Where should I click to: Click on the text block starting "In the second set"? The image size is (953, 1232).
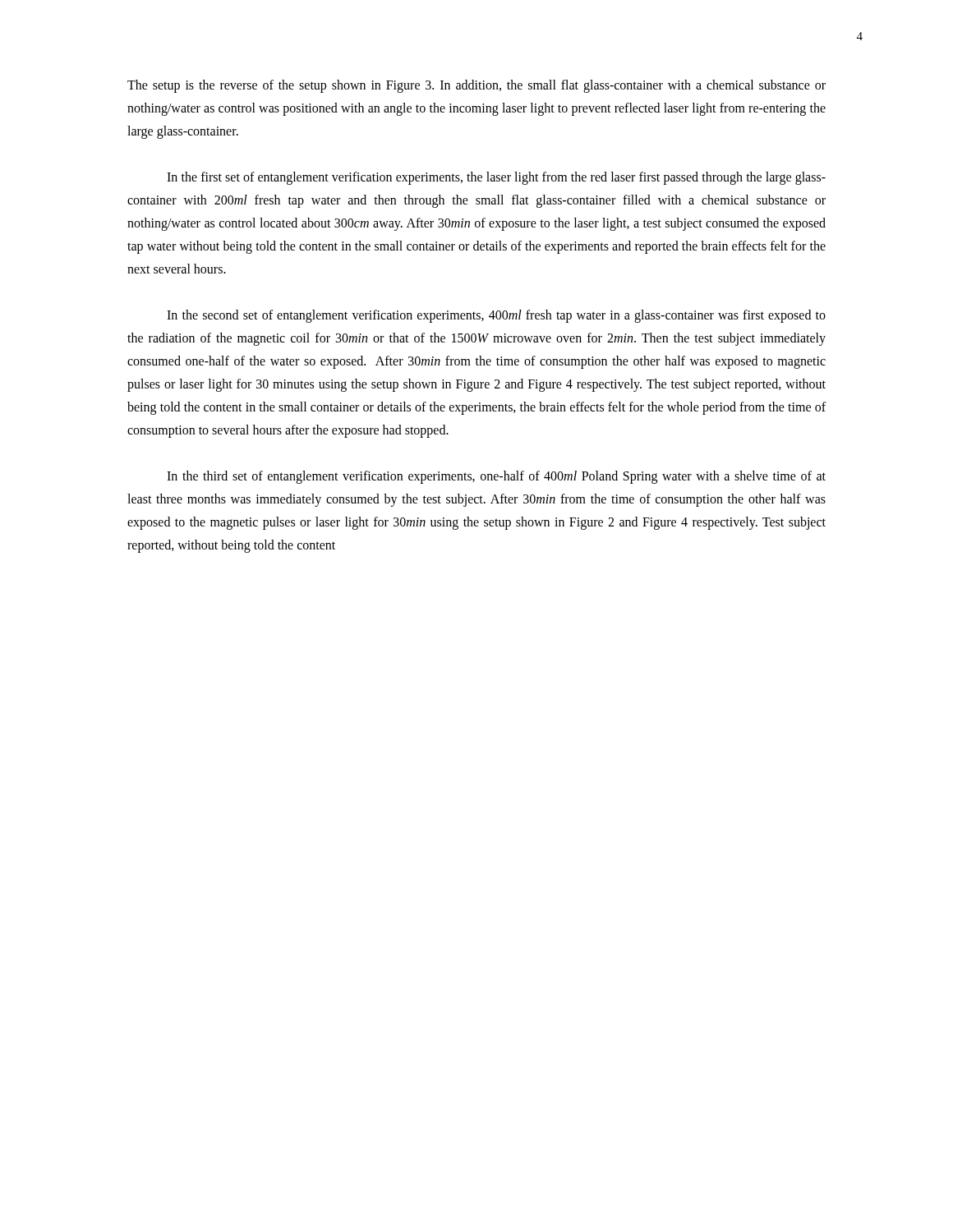tap(476, 372)
